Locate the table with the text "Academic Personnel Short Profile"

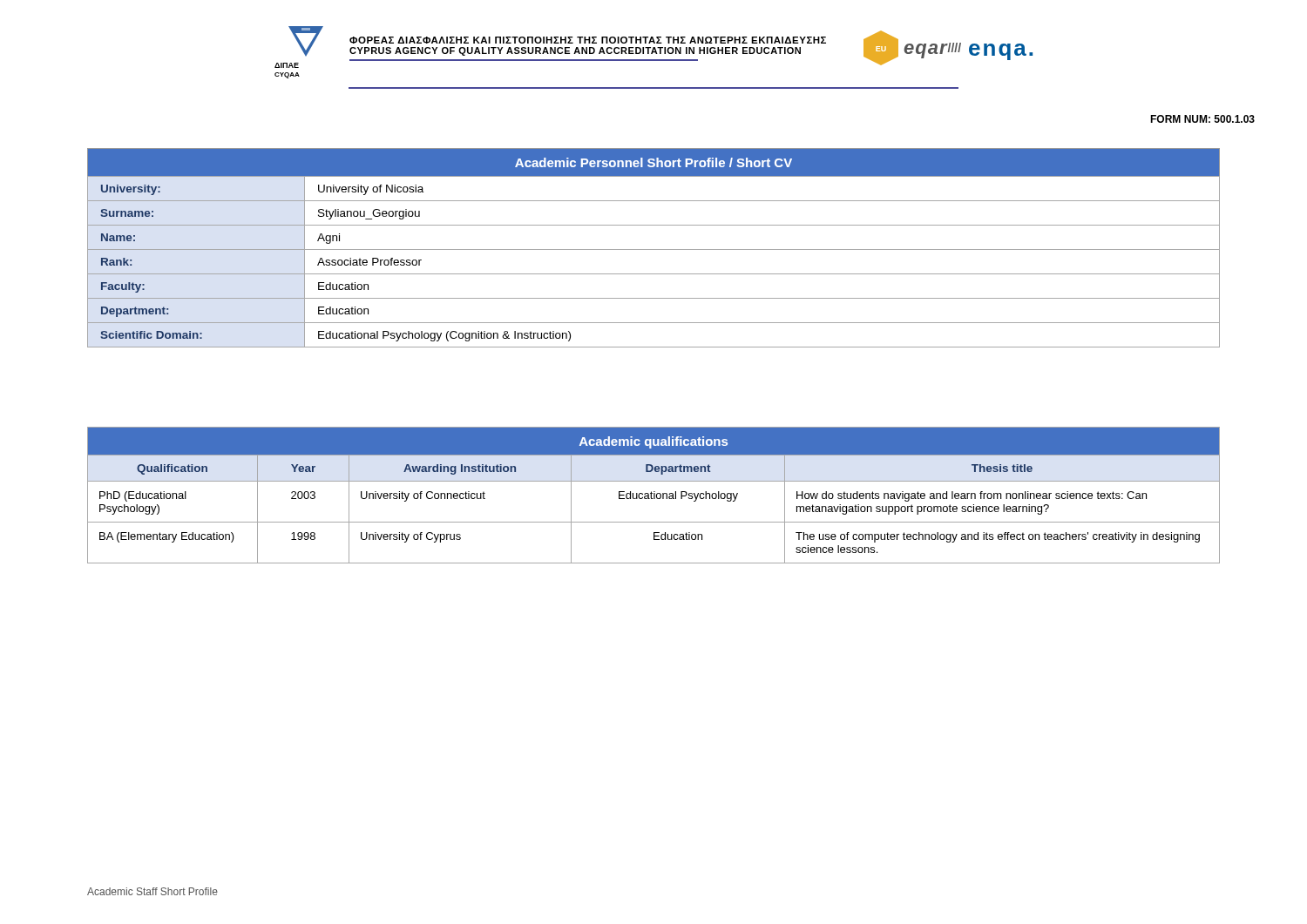654,248
